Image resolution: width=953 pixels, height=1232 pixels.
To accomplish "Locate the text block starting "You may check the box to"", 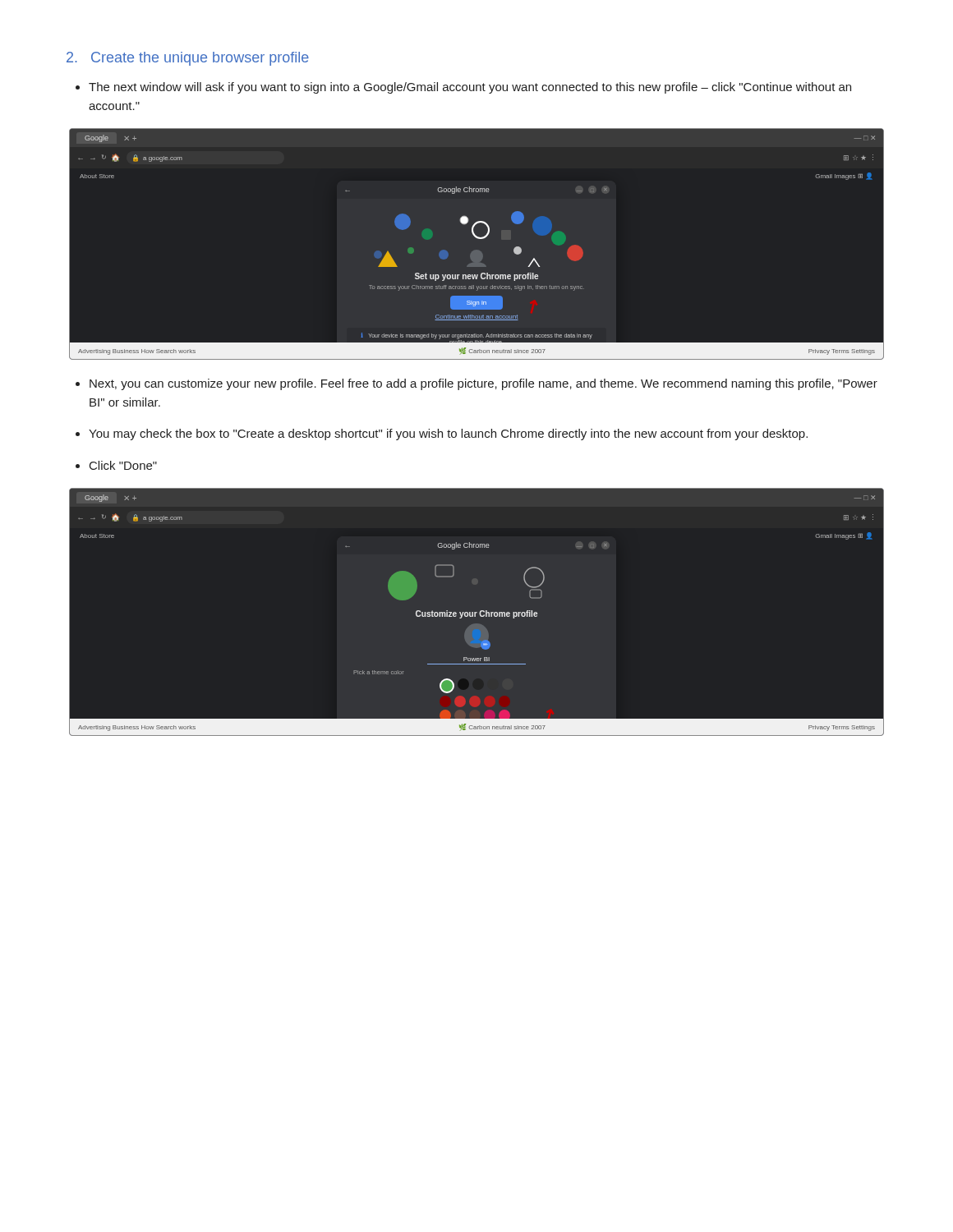I will (476, 434).
